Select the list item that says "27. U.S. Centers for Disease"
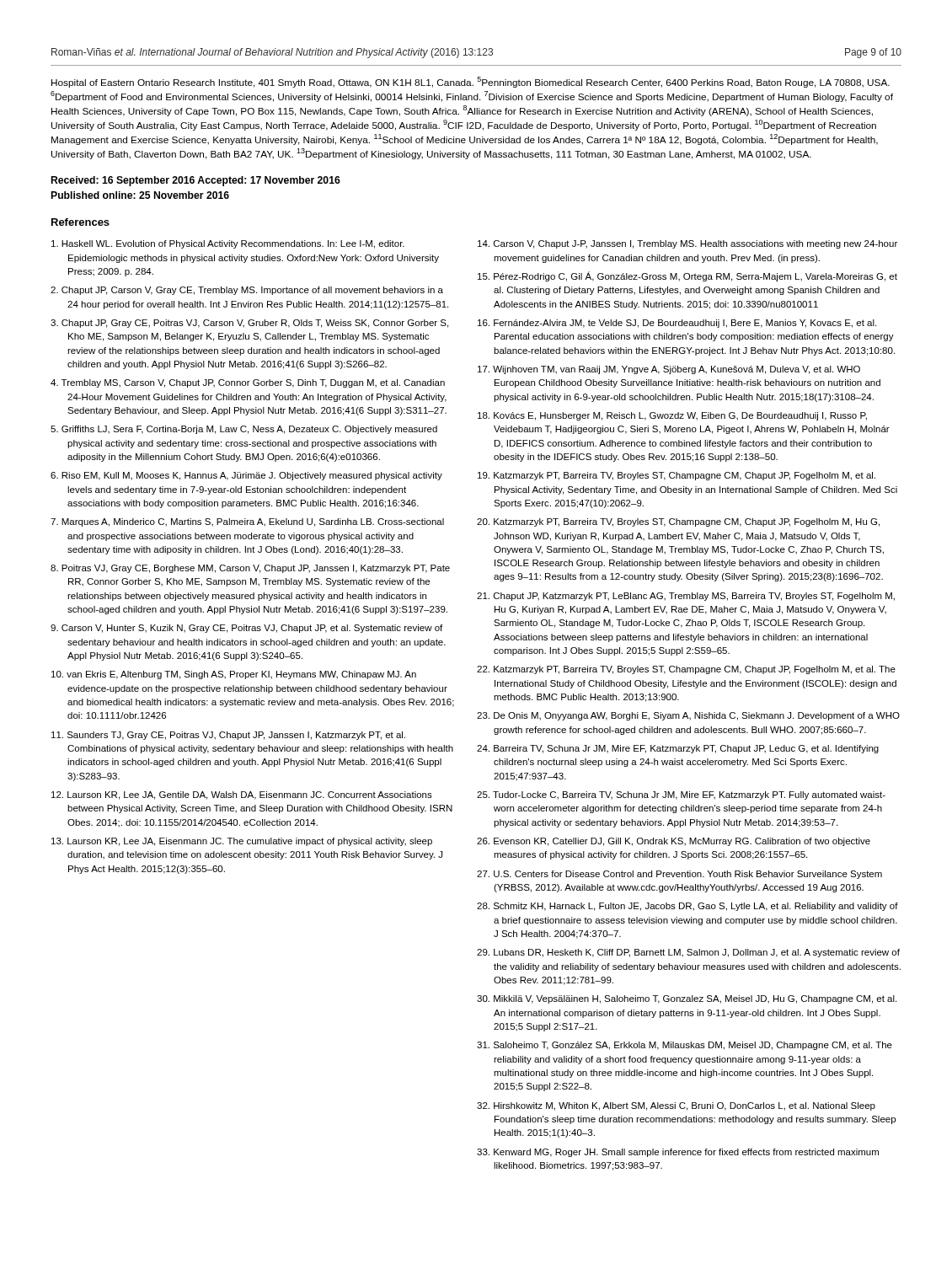This screenshot has height=1264, width=952. point(680,880)
